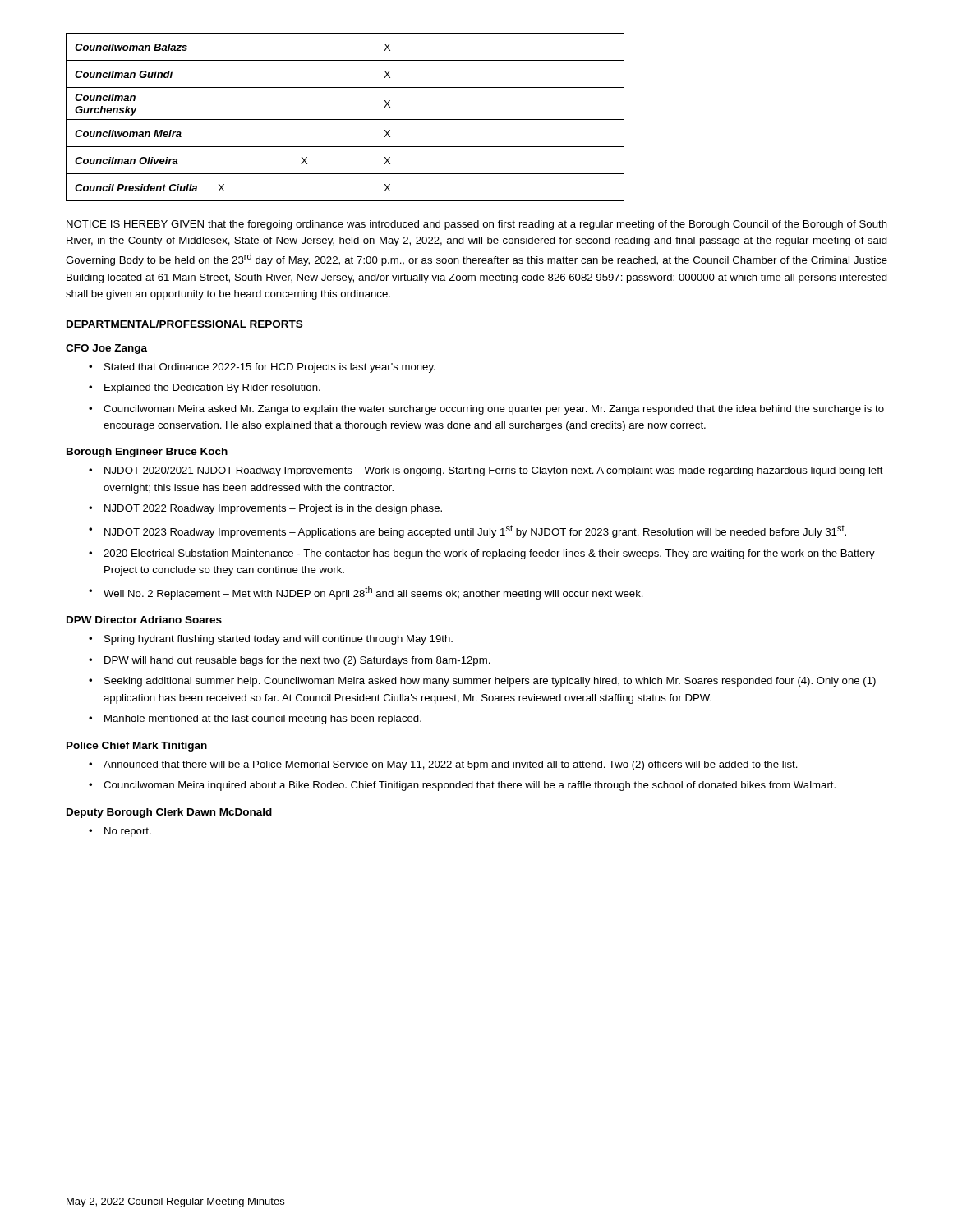Select the section header with the text "DPW Director Adriano Soares"
Viewport: 953px width, 1232px height.
point(144,620)
